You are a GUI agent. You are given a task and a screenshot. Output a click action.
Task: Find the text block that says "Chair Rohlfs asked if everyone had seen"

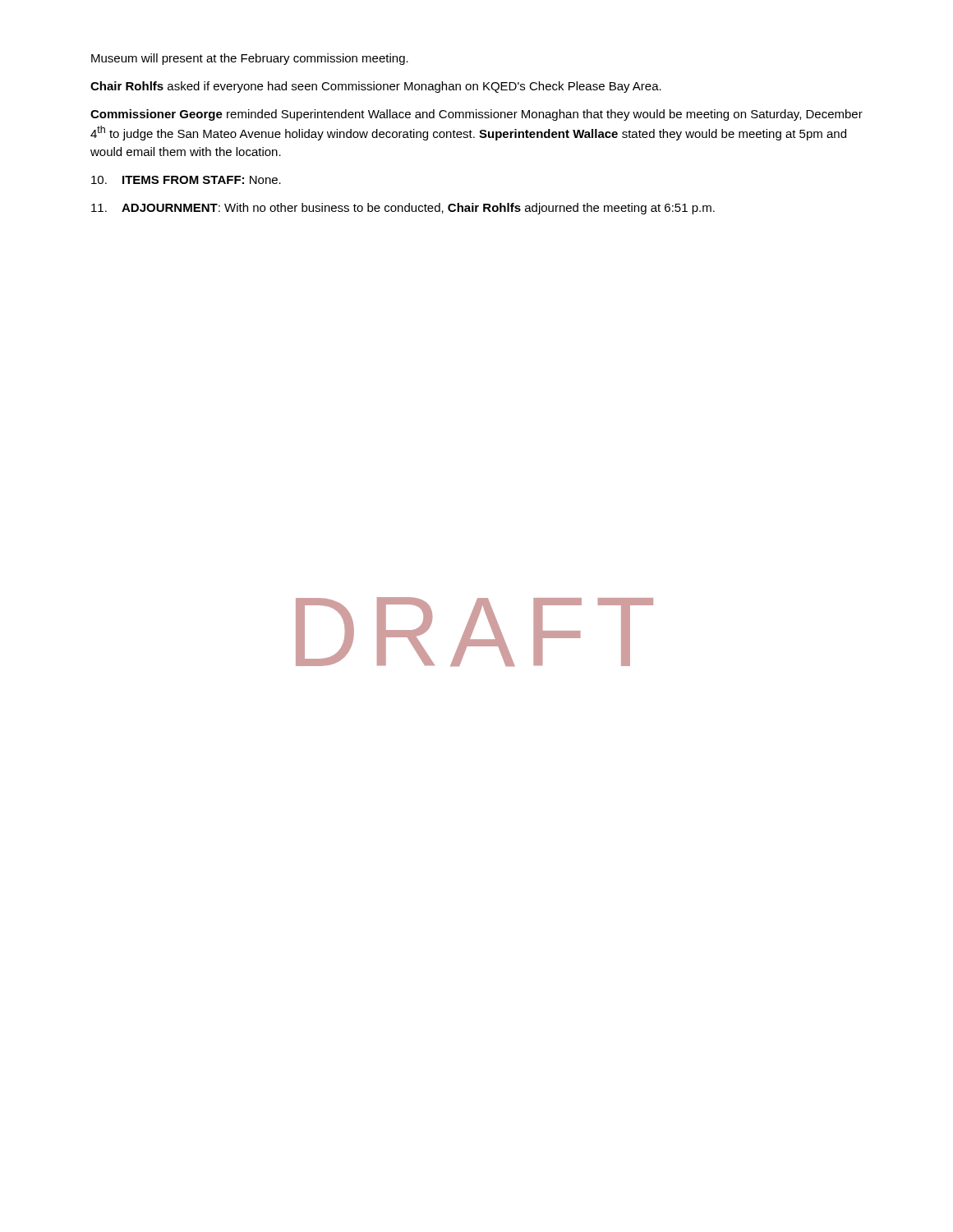tap(376, 86)
